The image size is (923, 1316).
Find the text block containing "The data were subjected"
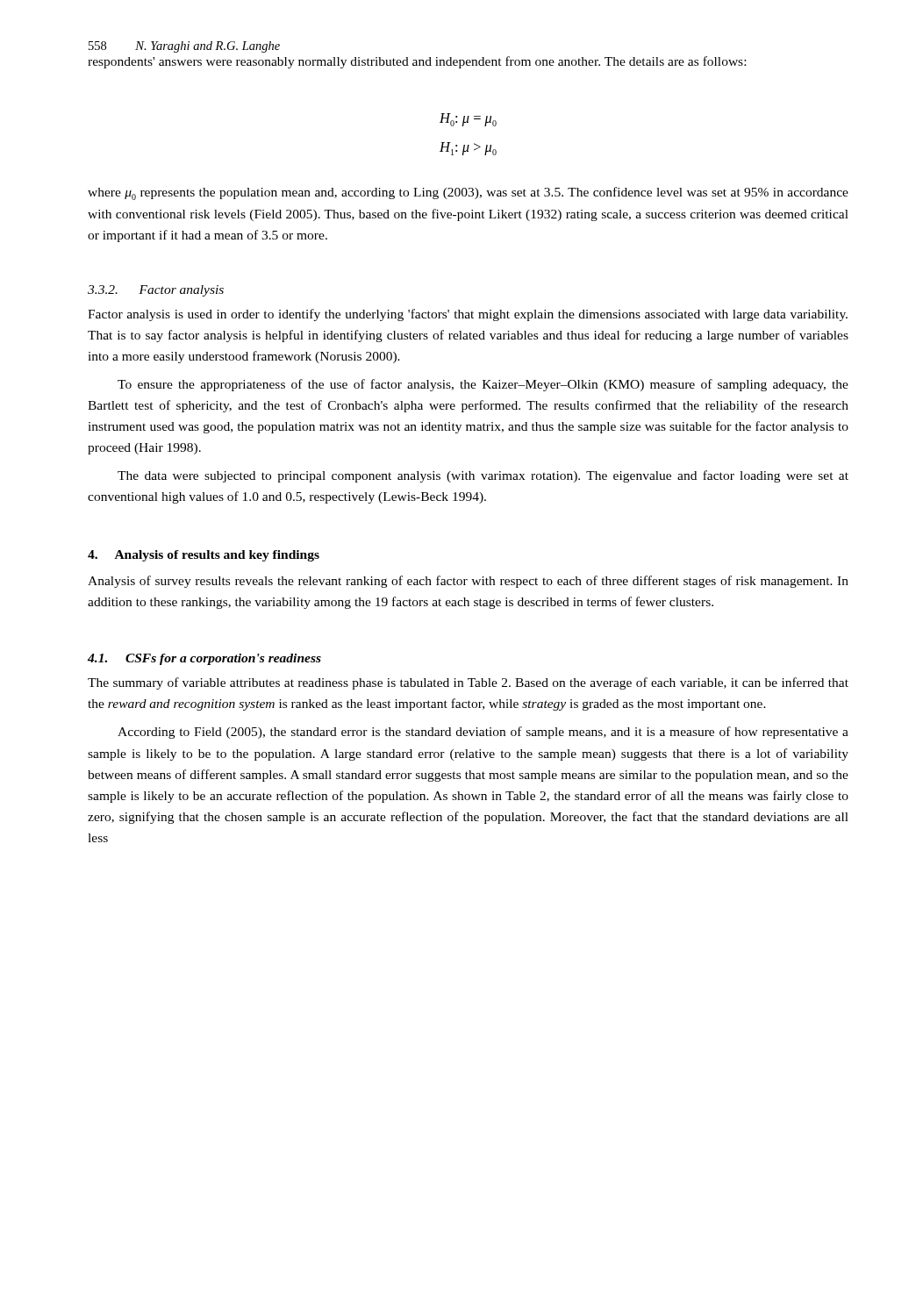(468, 486)
